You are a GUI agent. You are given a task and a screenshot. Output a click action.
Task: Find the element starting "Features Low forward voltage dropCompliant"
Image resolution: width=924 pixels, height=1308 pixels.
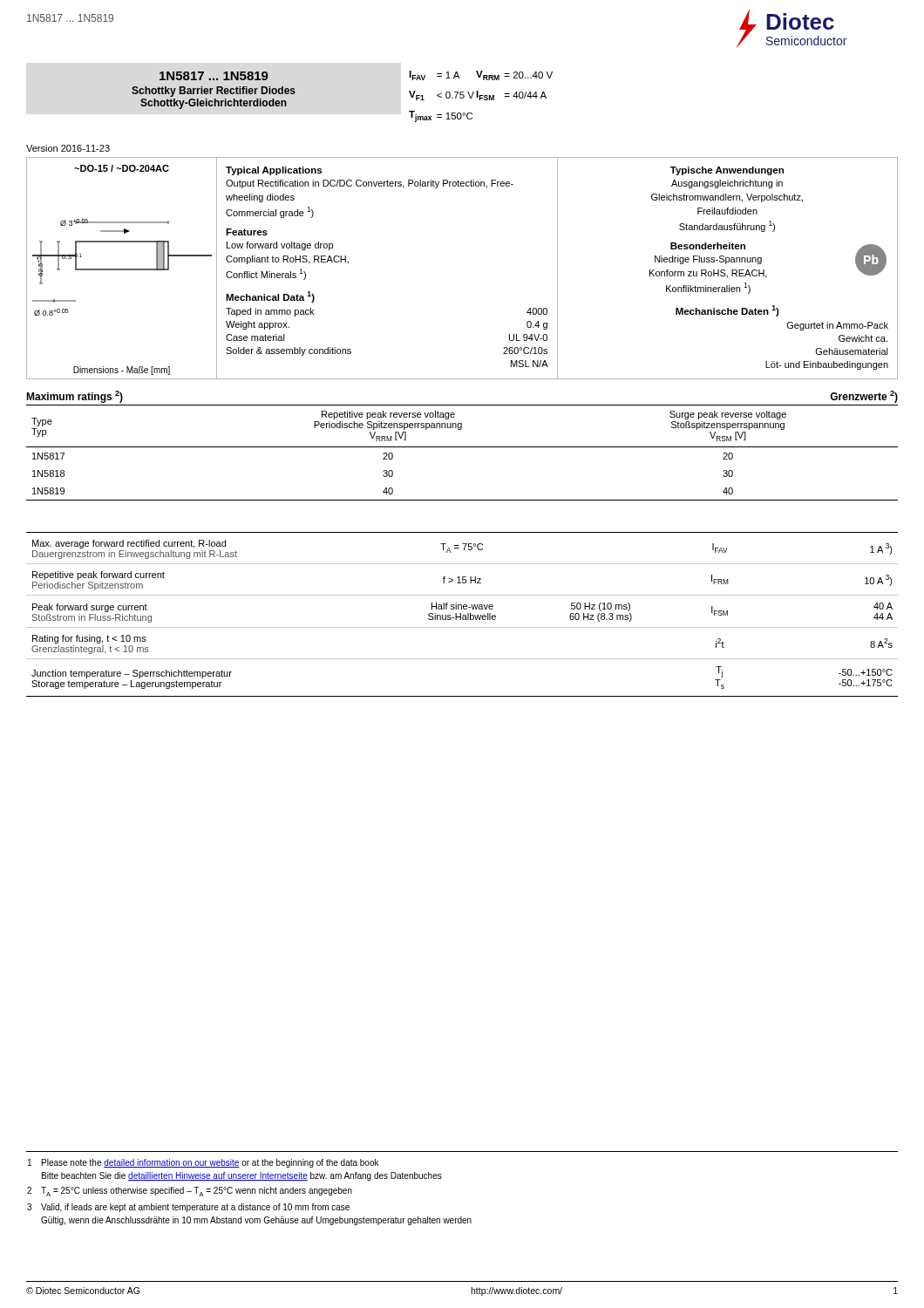click(x=247, y=232)
